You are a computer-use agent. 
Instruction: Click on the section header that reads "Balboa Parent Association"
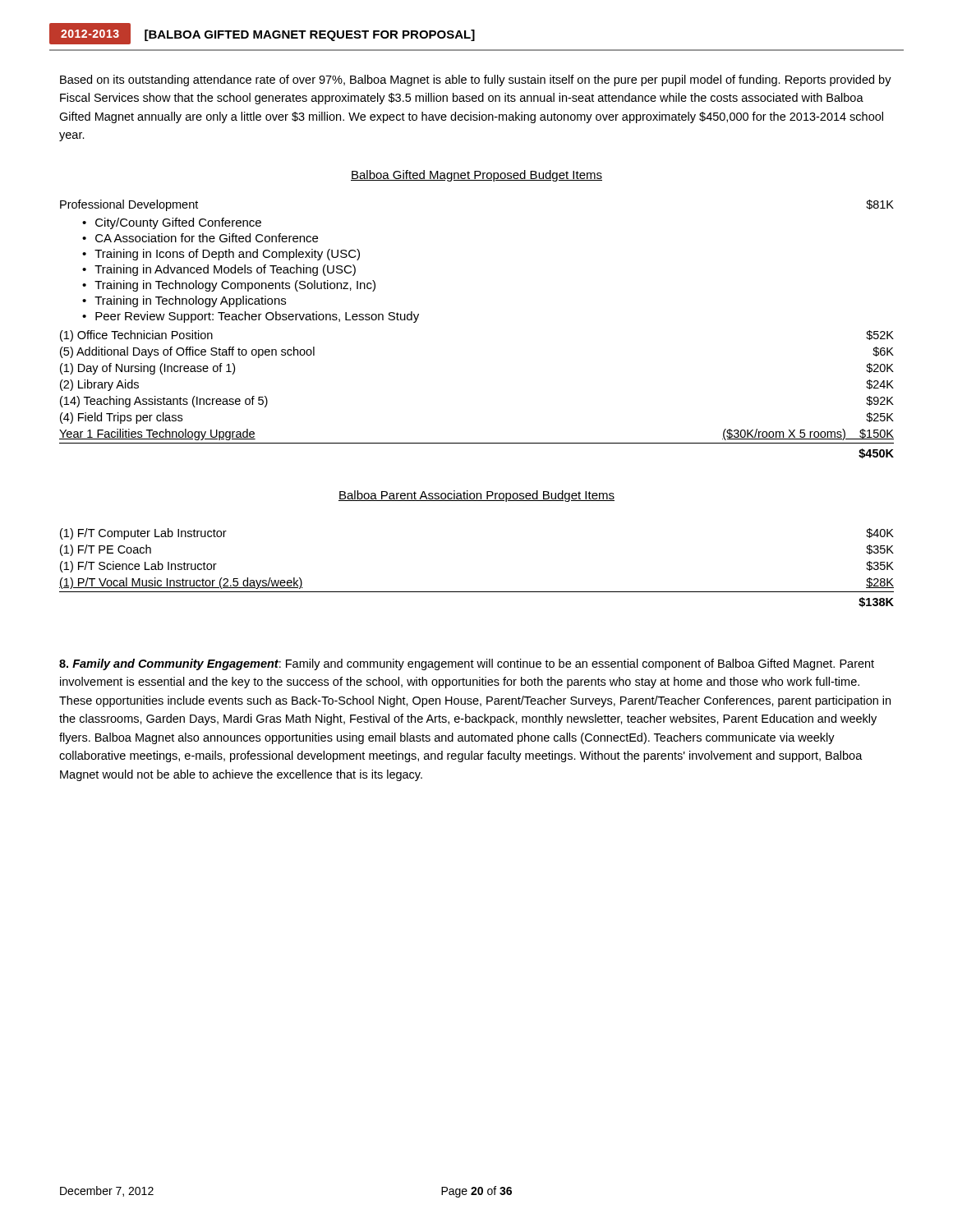[x=476, y=495]
